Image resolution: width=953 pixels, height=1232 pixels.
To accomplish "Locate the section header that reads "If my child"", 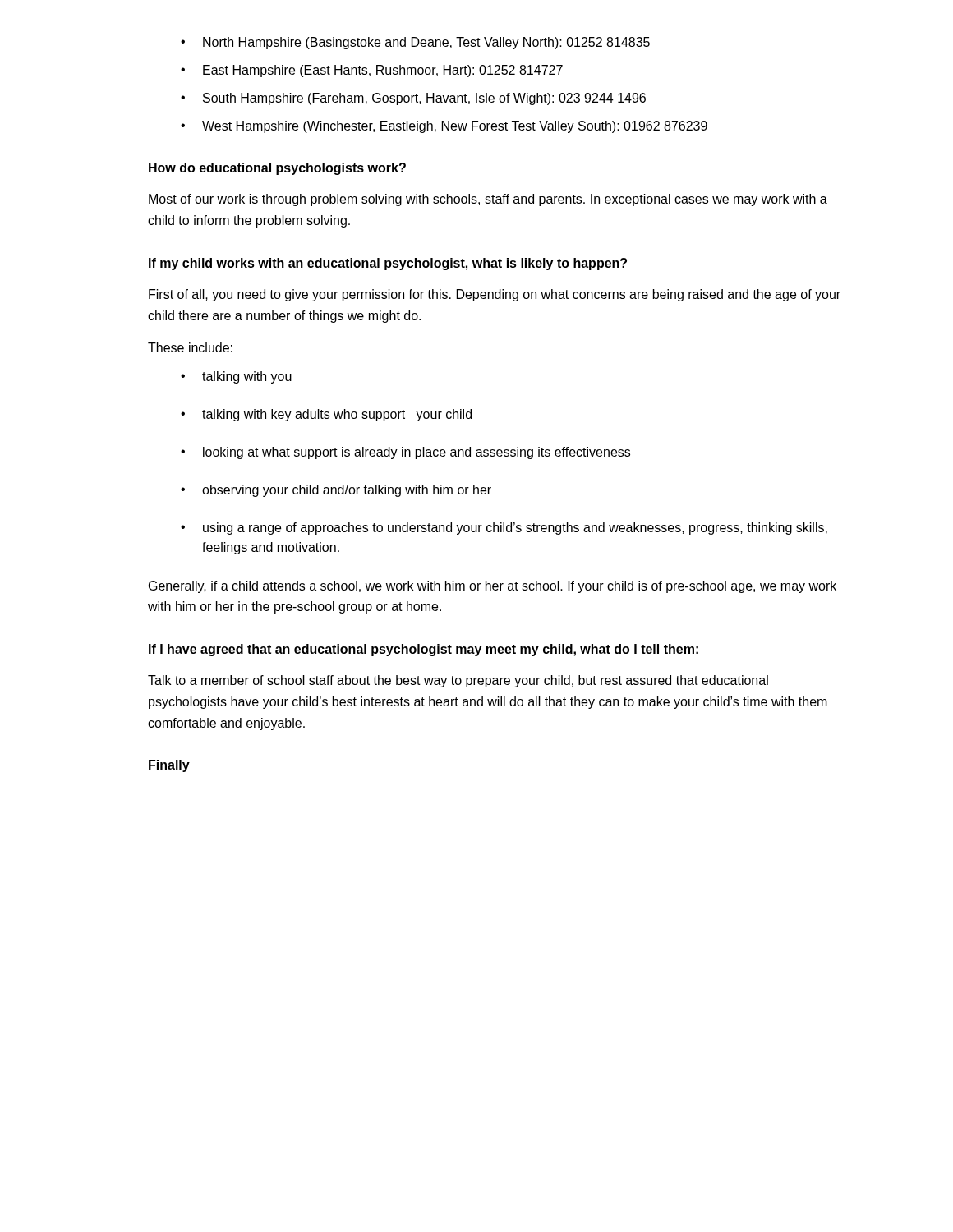I will 388,263.
